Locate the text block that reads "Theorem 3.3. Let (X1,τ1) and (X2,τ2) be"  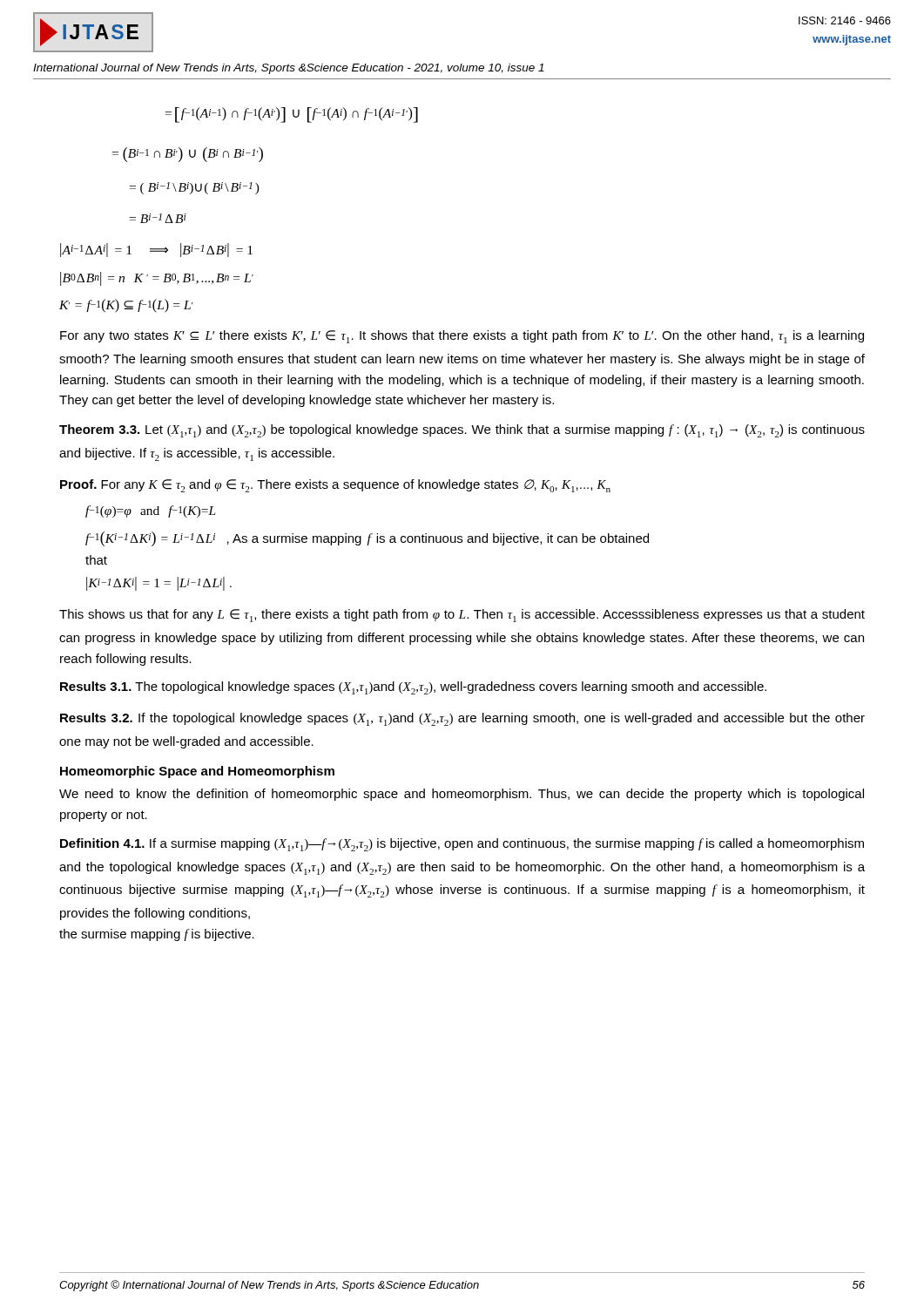point(462,442)
